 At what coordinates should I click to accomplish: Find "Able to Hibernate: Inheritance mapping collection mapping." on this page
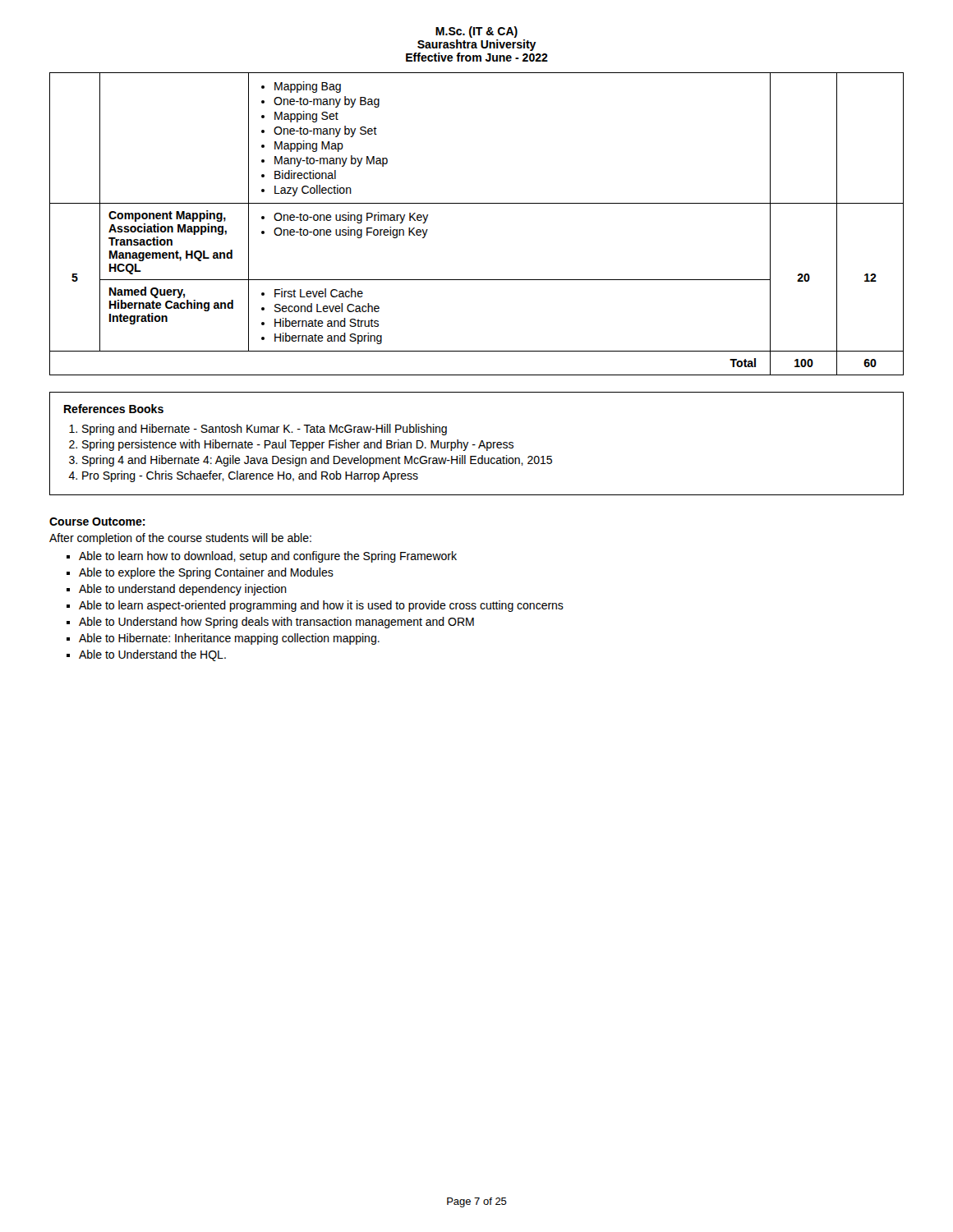[x=229, y=639]
